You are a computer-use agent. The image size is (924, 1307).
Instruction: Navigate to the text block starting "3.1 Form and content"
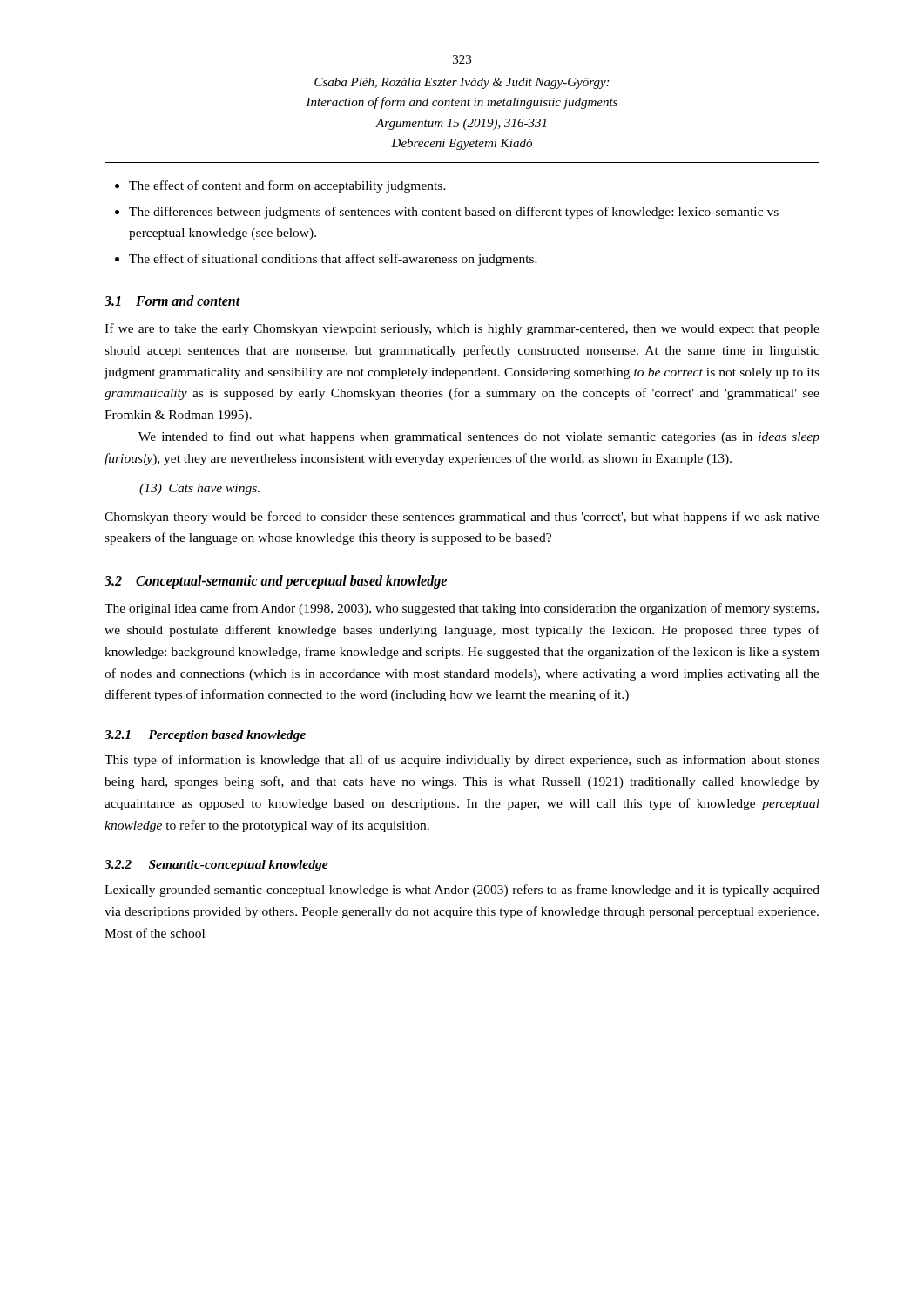click(x=172, y=301)
